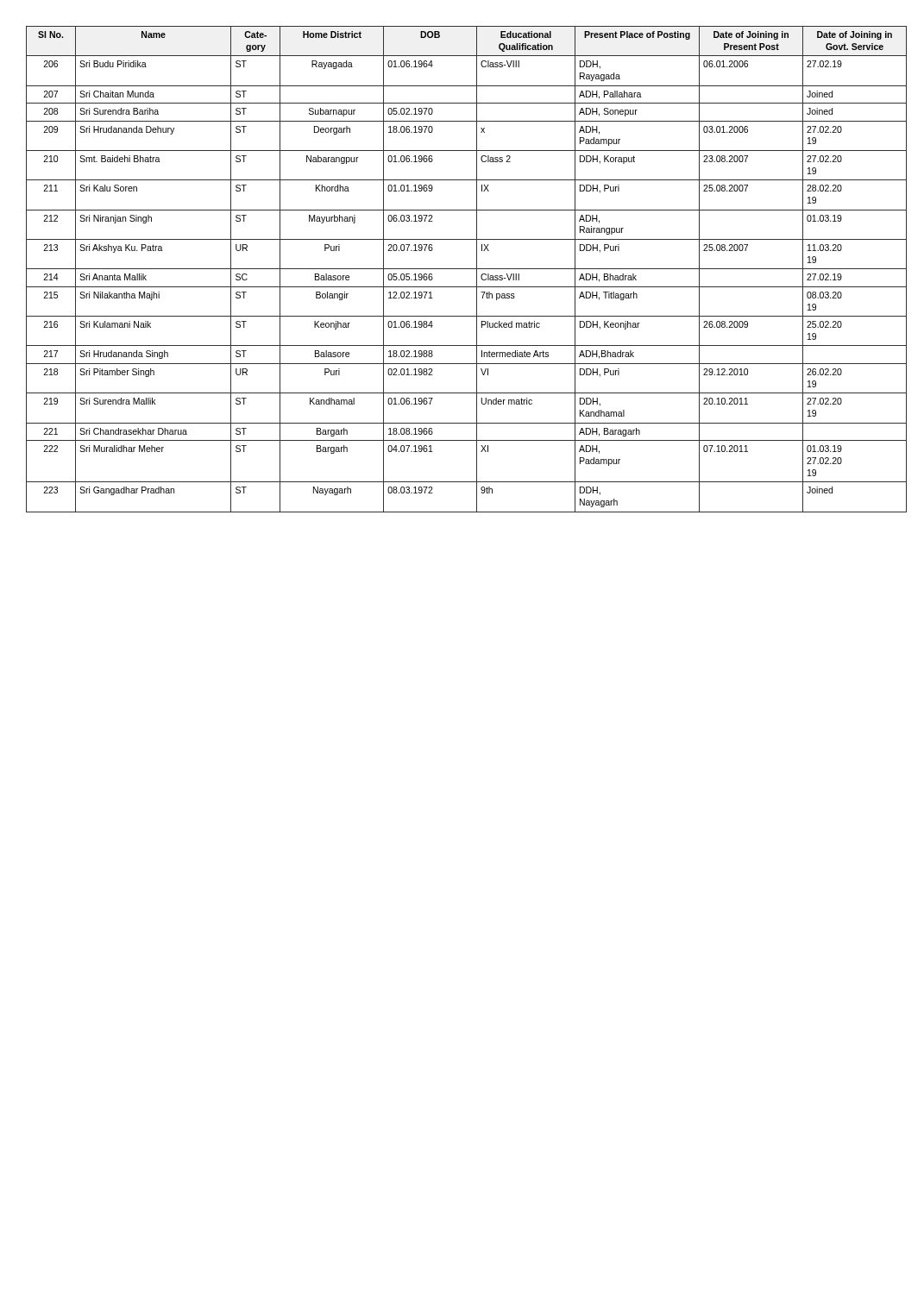924x1294 pixels.
Task: Locate the table with the text "27.02.20 19"
Action: tap(466, 269)
